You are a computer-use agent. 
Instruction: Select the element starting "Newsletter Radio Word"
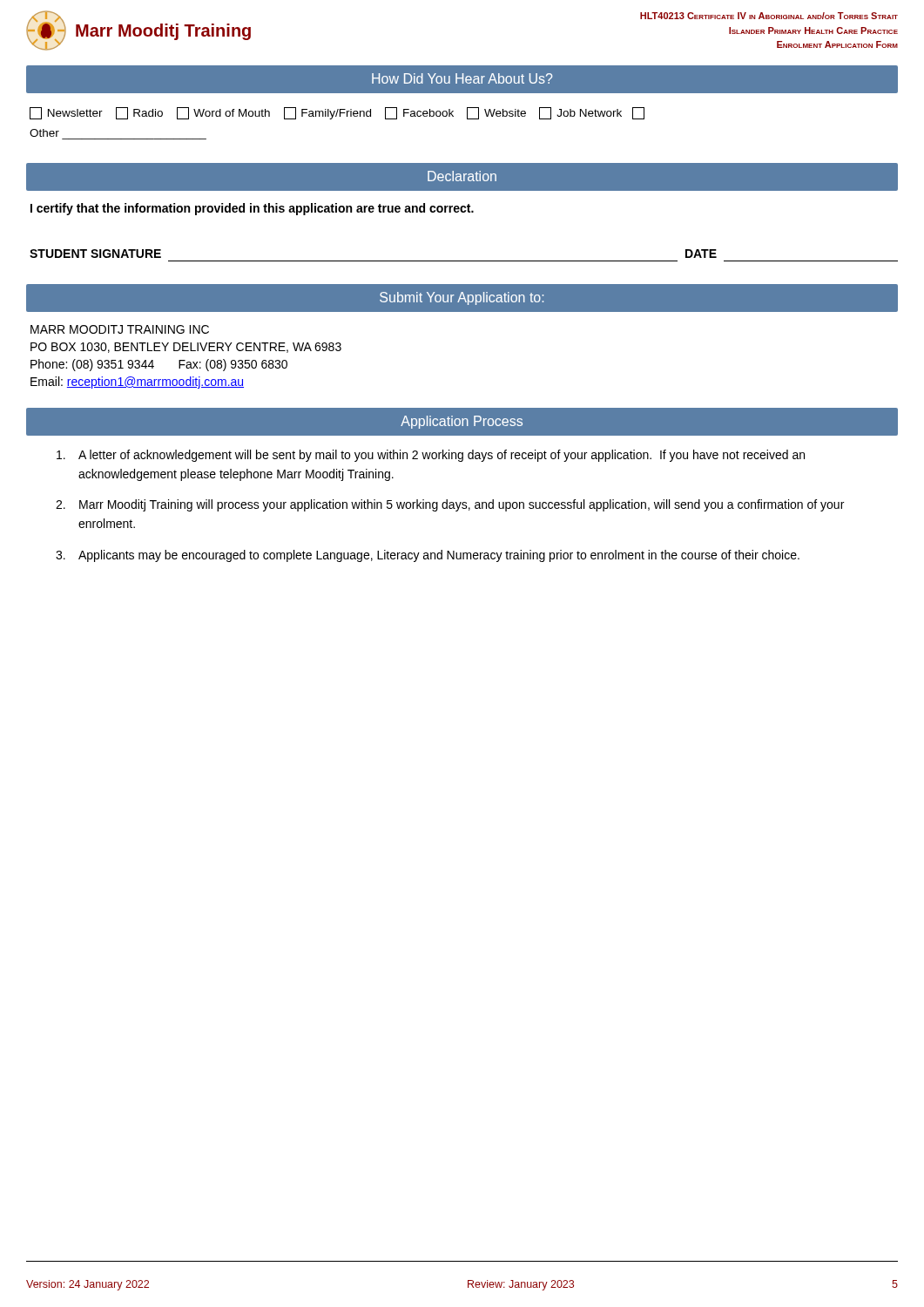coord(337,123)
